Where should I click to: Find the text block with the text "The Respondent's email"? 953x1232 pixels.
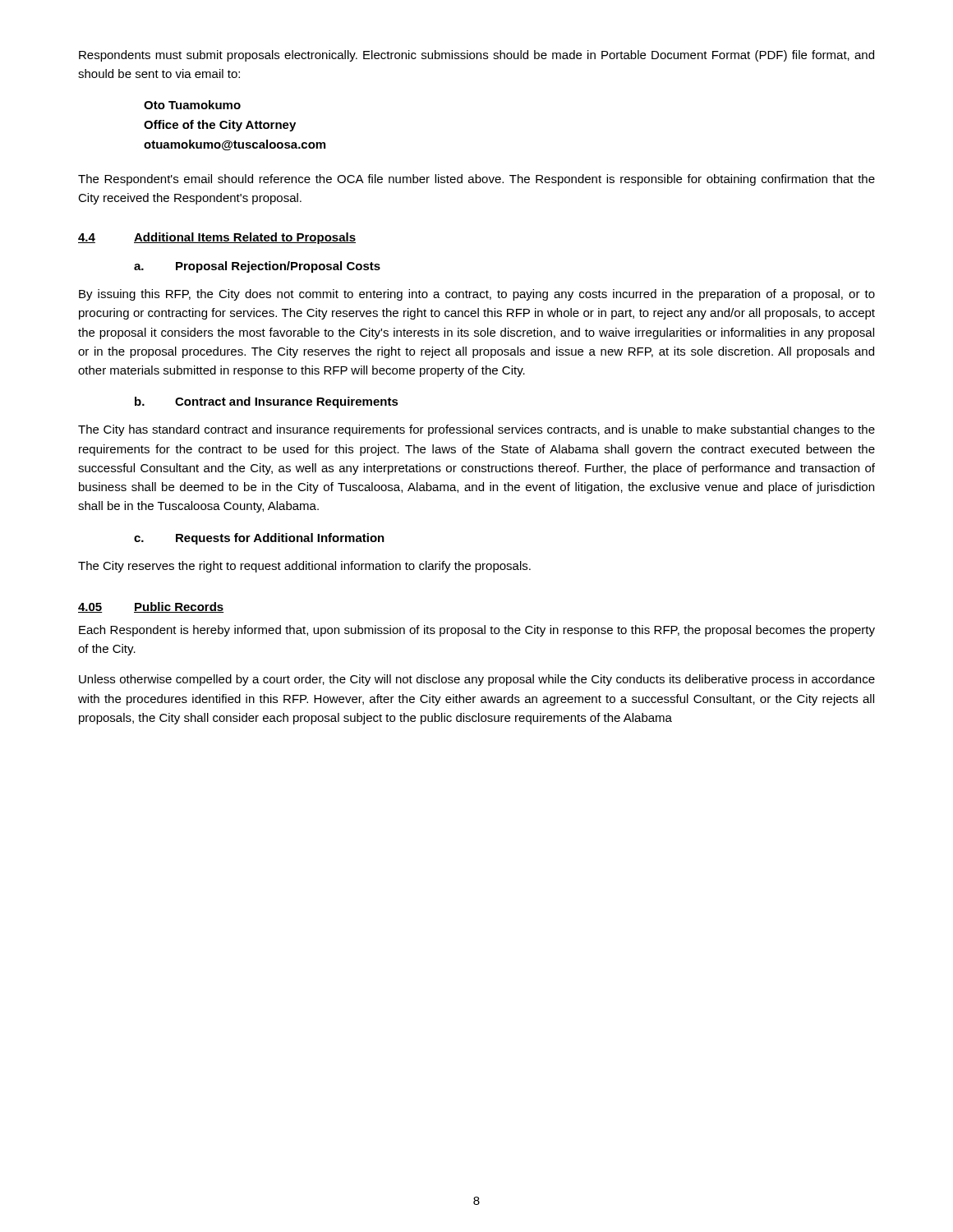476,188
